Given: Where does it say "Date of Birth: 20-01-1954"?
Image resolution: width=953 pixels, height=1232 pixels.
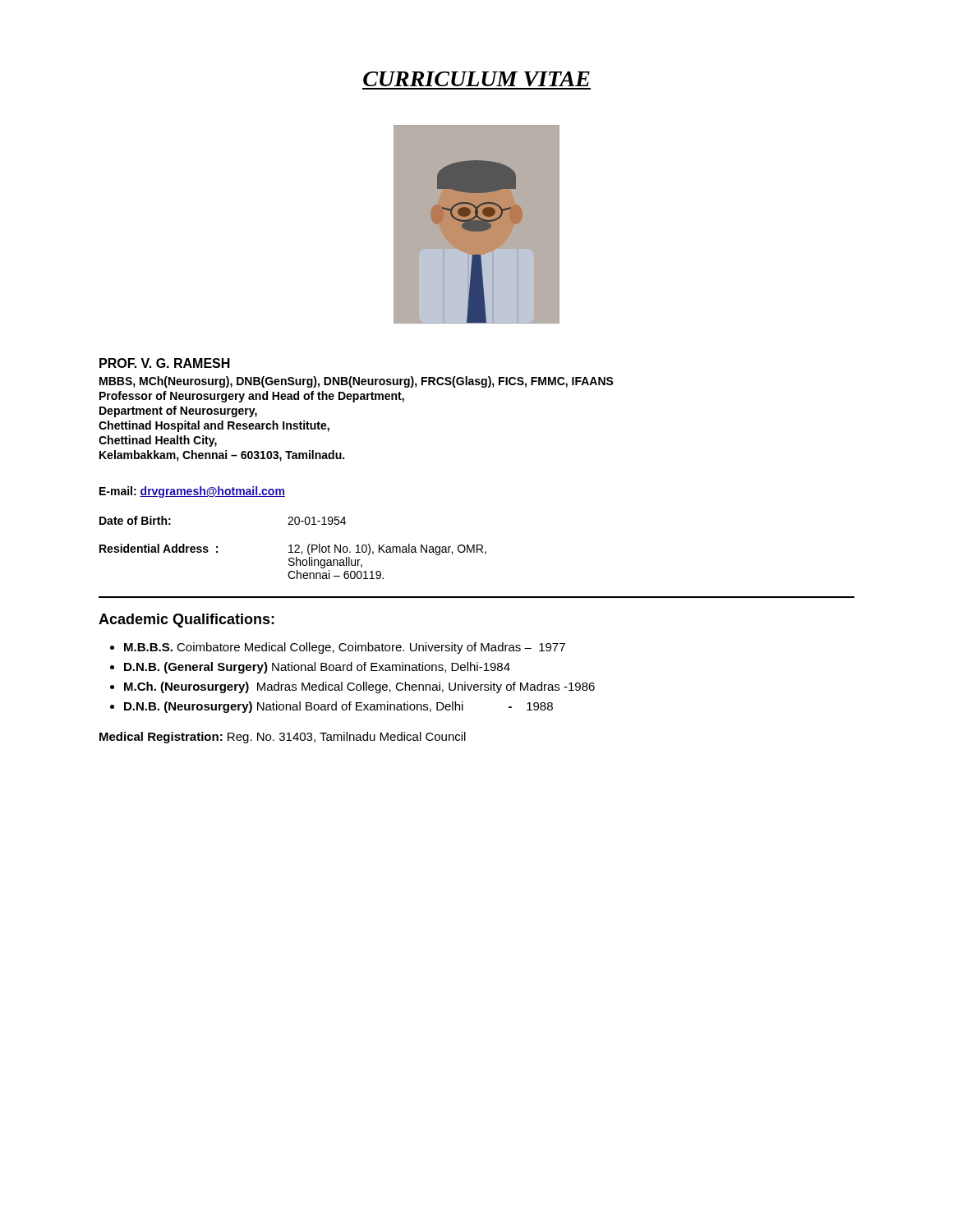Looking at the screenshot, I should point(133,520).
